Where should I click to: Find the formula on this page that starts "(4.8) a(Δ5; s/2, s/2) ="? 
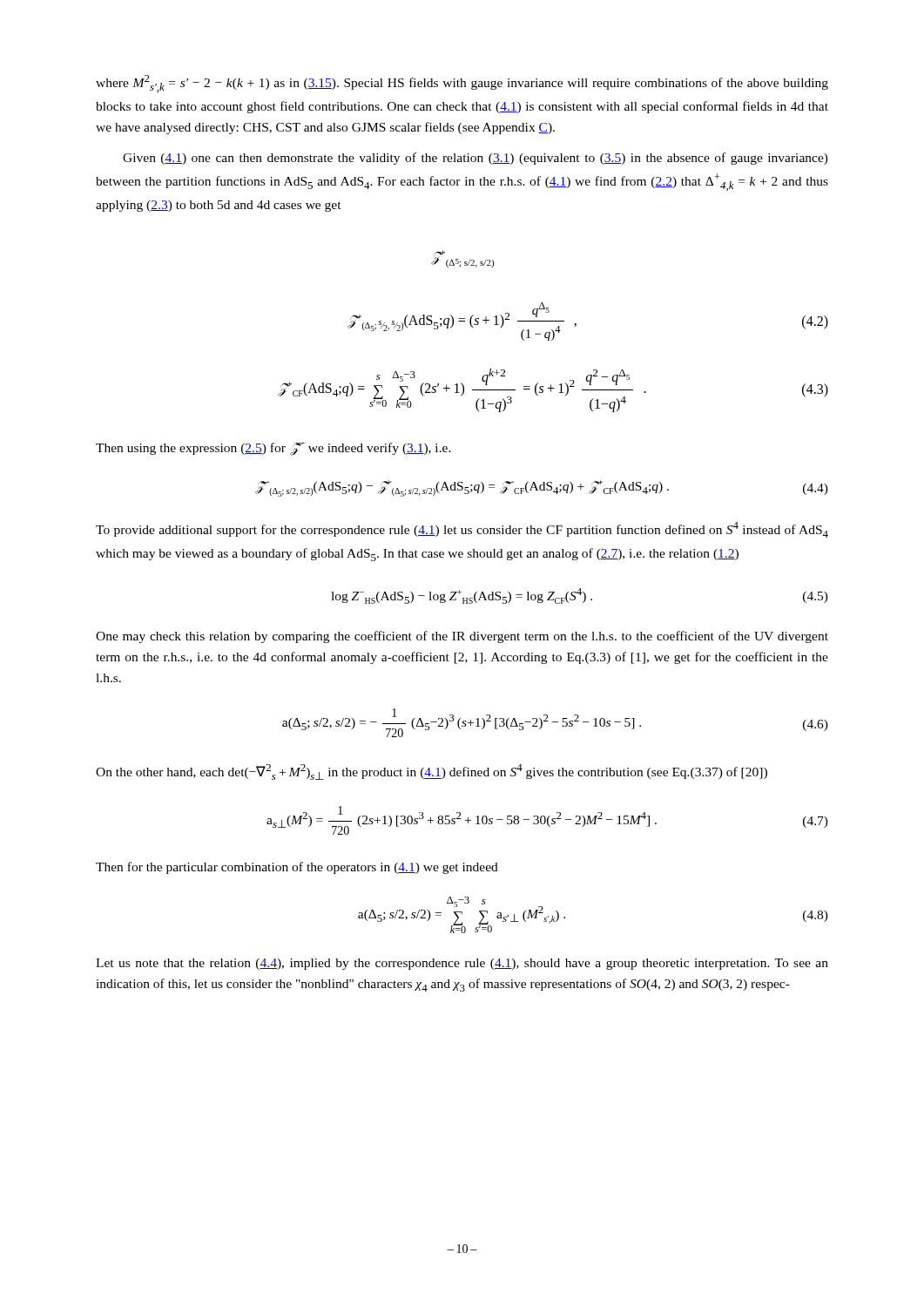click(462, 915)
